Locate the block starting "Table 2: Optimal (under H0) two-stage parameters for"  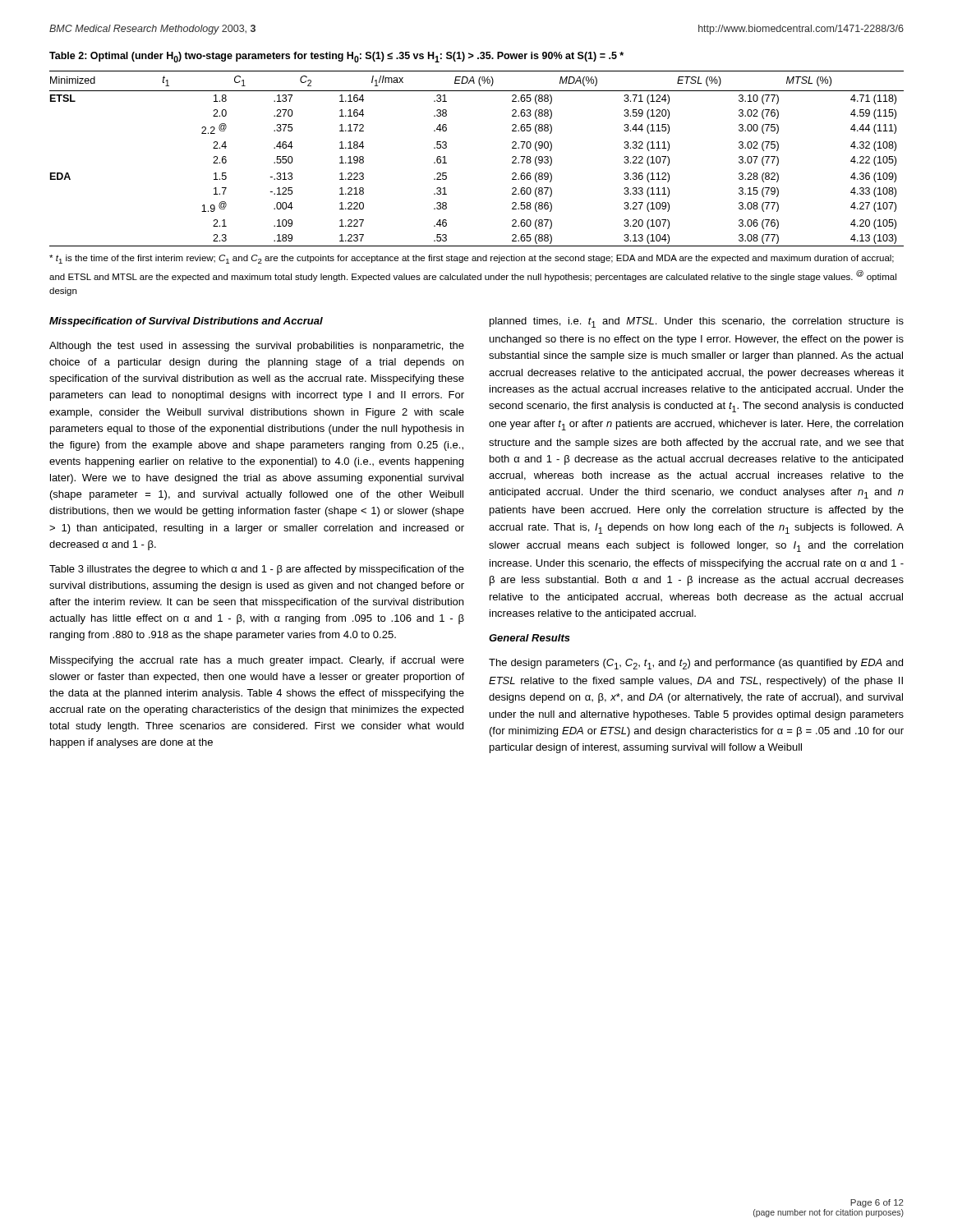[x=337, y=57]
